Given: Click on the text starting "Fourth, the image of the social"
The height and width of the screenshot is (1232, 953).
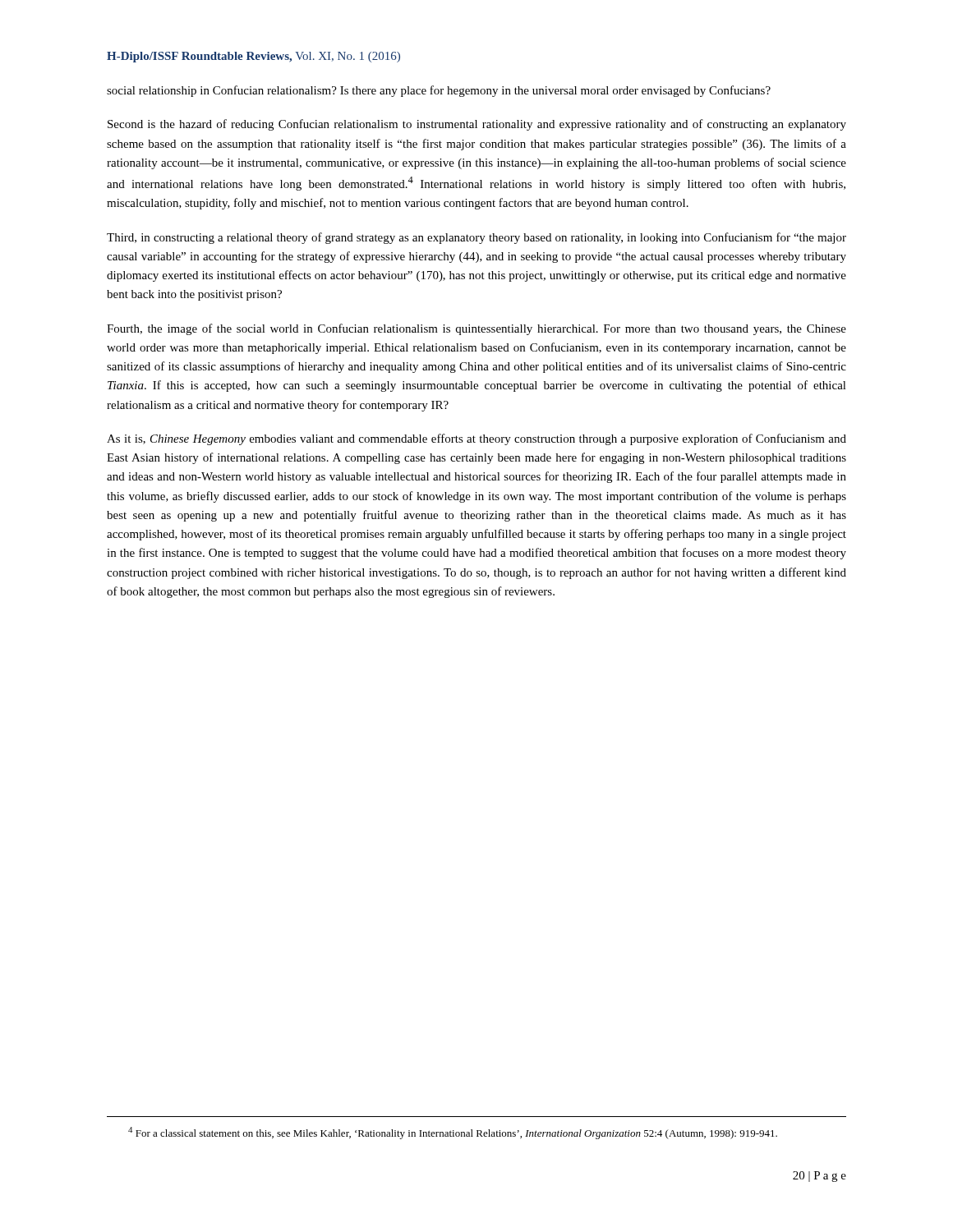Looking at the screenshot, I should click(x=476, y=366).
